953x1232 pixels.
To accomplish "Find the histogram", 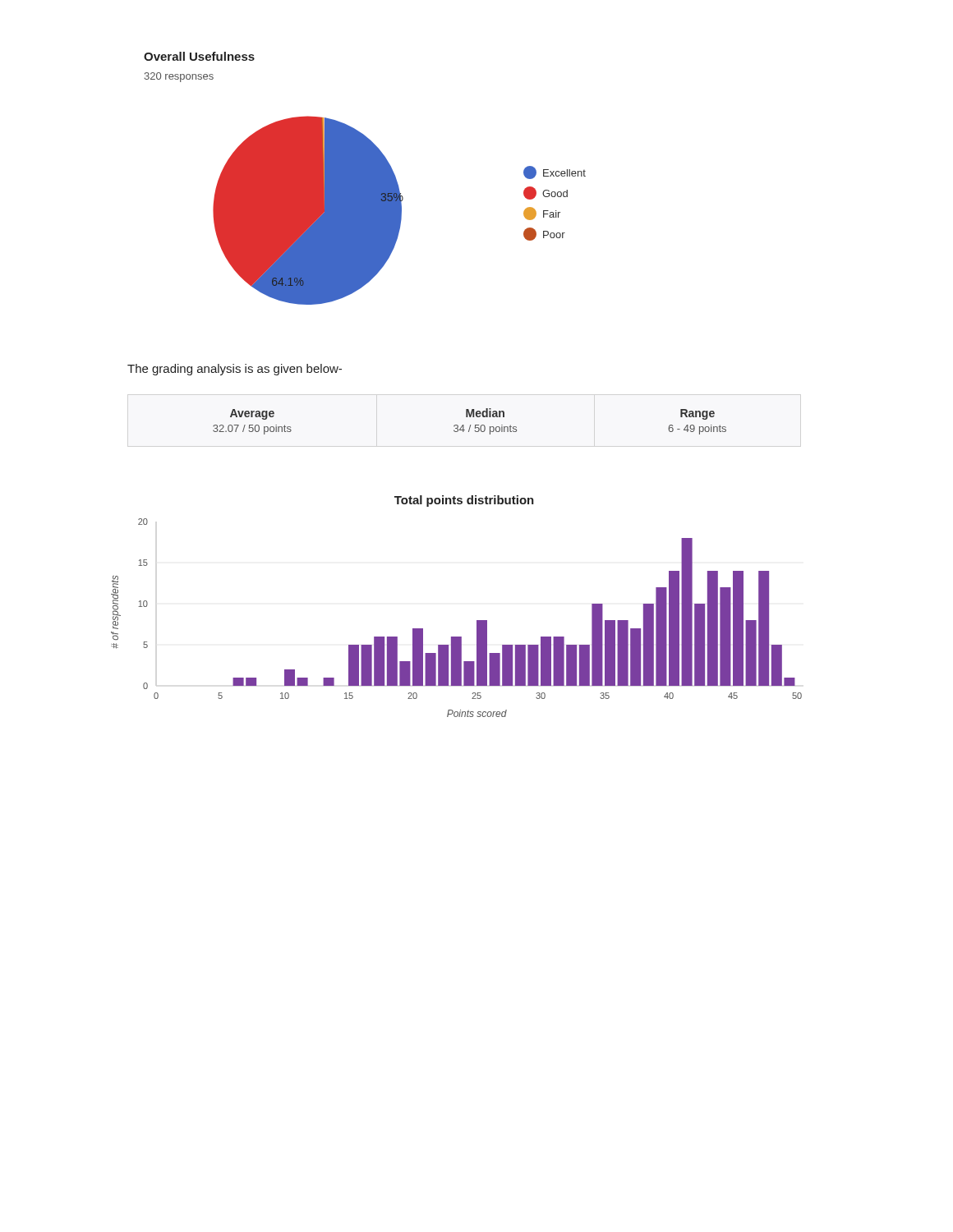I will point(464,612).
